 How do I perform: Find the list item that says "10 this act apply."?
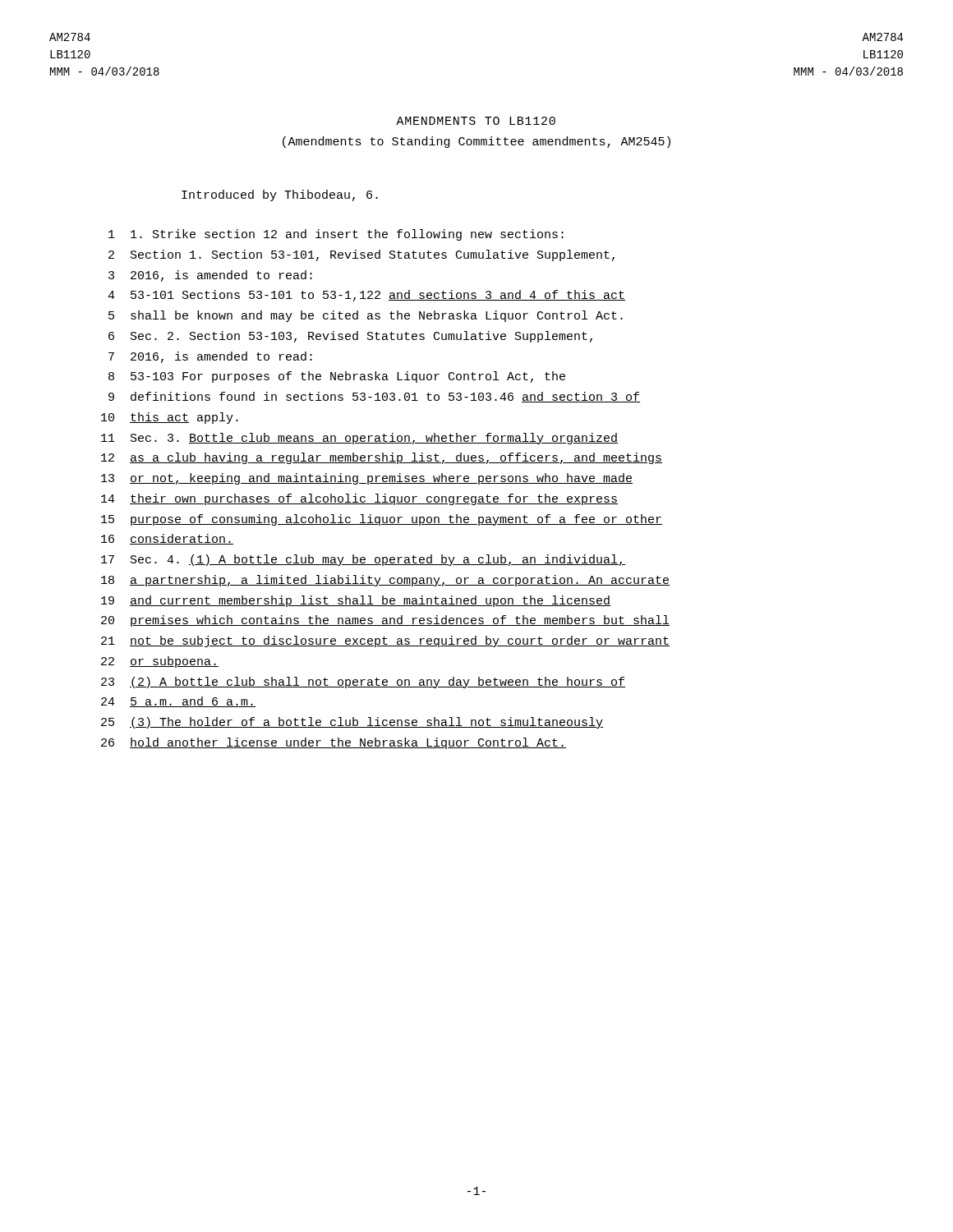[170, 418]
